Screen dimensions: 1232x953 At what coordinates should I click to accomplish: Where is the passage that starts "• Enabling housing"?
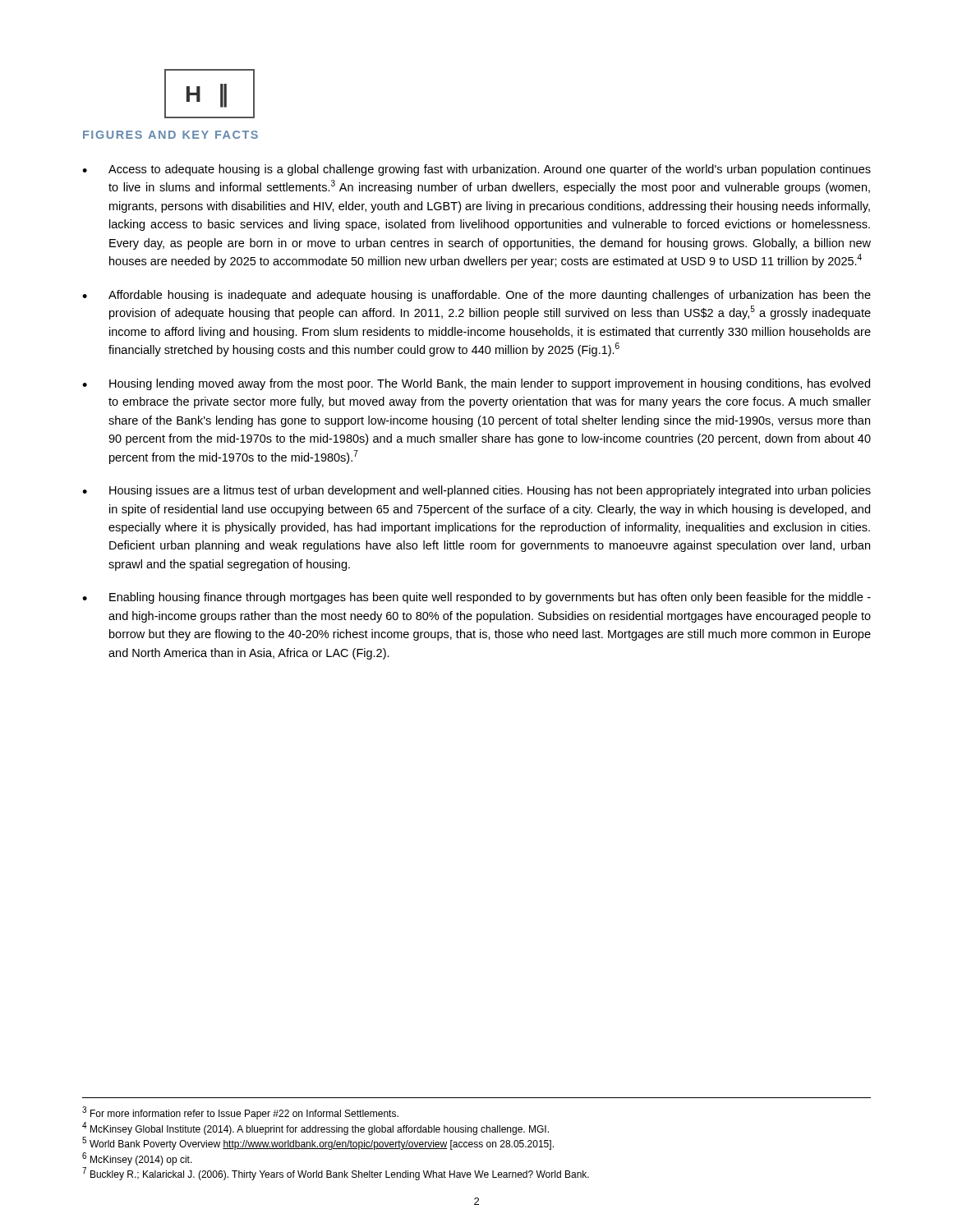[476, 625]
